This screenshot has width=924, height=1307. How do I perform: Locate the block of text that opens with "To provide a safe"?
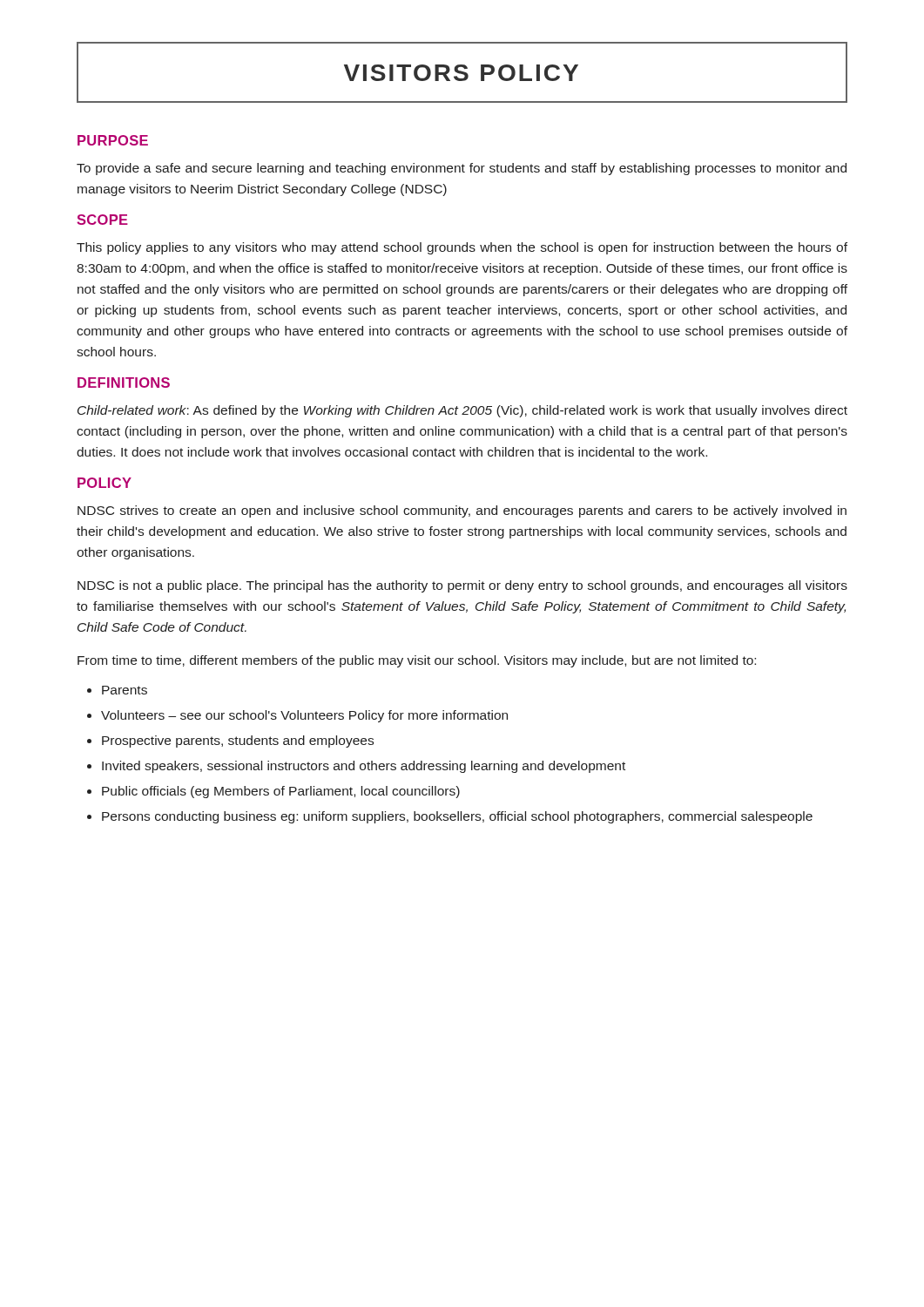tap(462, 178)
